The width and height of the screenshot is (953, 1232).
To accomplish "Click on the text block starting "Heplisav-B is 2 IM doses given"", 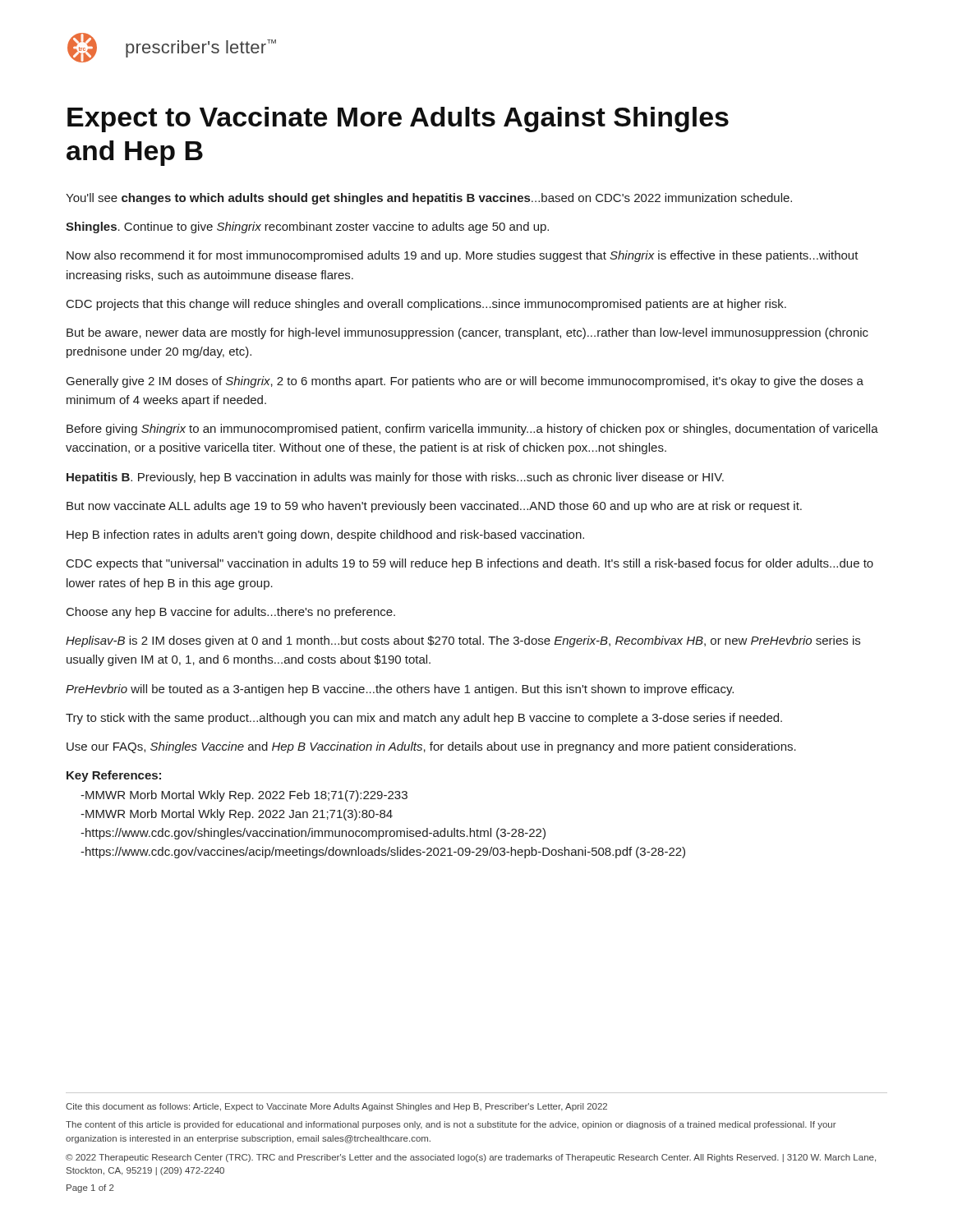I will (x=463, y=650).
